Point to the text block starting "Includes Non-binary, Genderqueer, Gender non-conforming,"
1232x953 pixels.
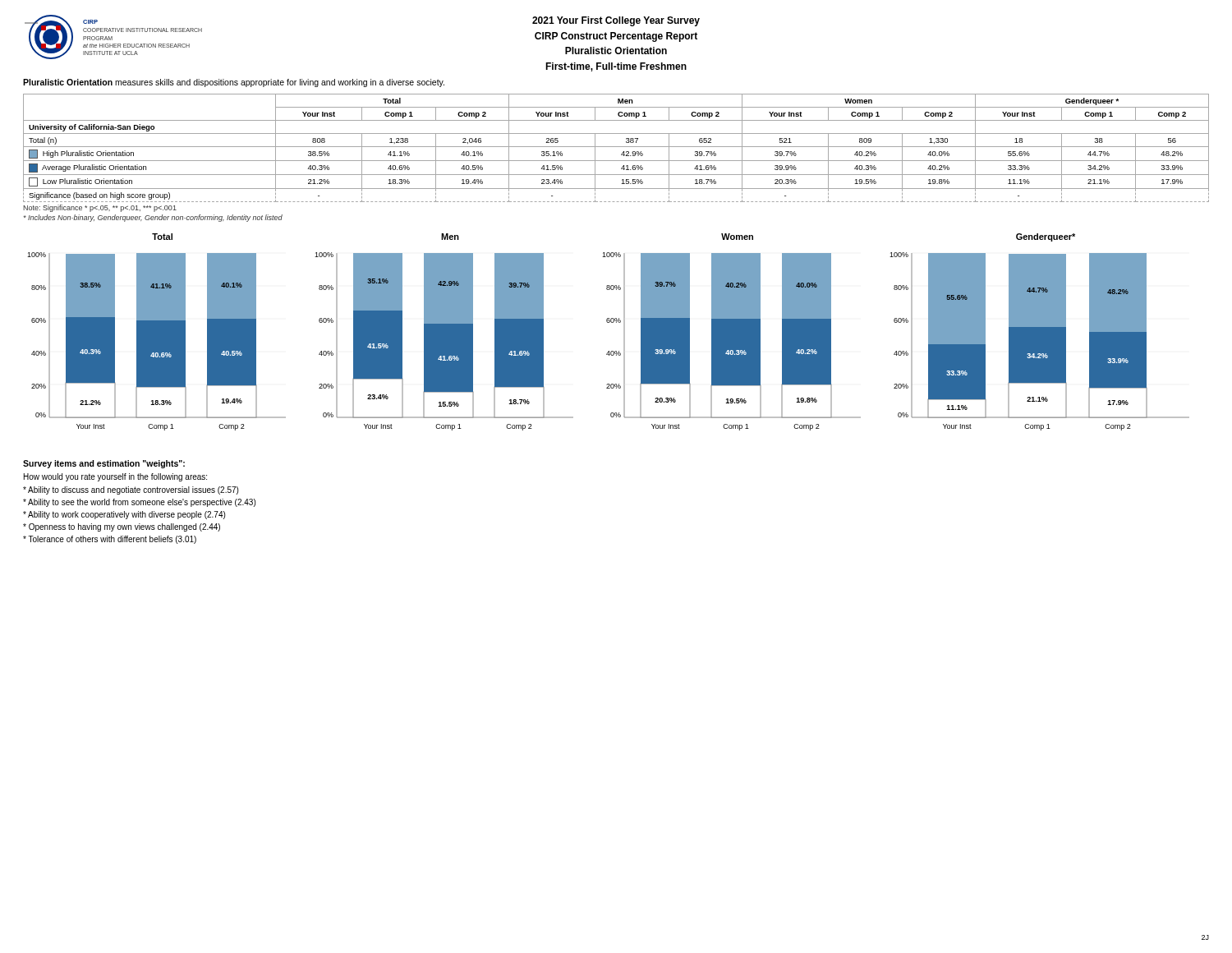point(153,218)
